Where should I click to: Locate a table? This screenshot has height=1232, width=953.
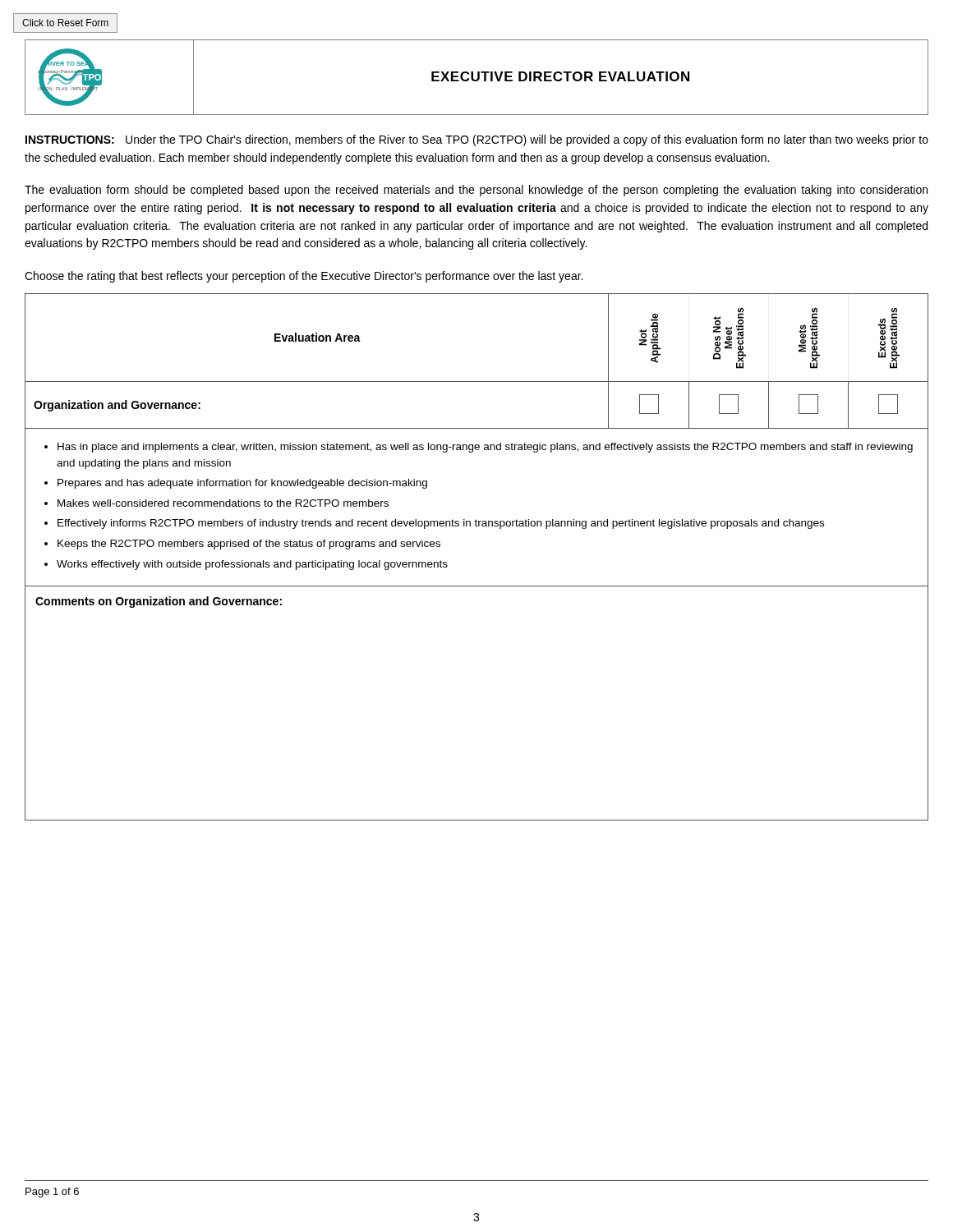click(x=476, y=557)
